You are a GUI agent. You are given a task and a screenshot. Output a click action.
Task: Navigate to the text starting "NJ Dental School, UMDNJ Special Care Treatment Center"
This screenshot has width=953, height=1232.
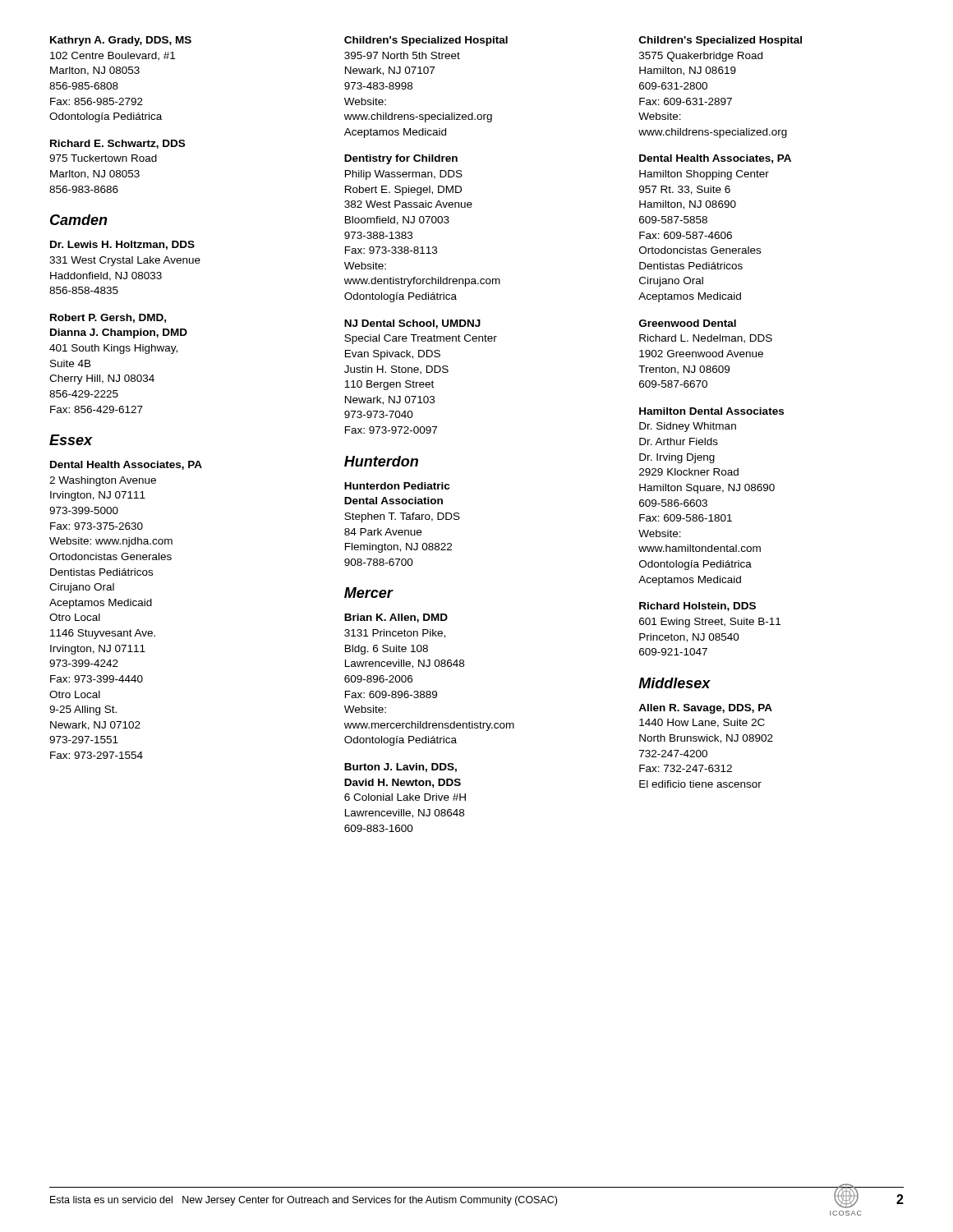[x=412, y=324]
